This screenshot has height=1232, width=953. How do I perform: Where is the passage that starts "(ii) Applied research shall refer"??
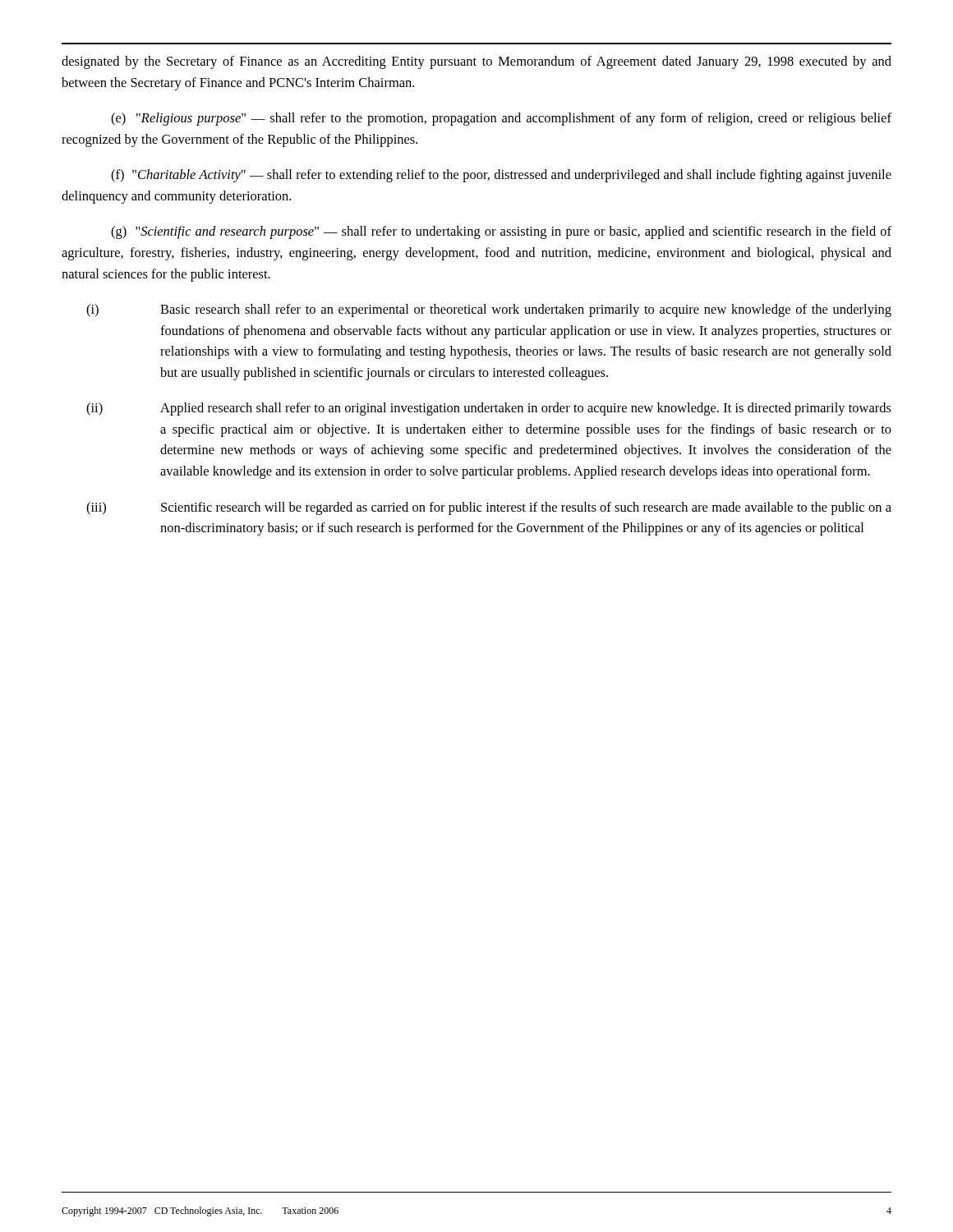click(x=476, y=440)
